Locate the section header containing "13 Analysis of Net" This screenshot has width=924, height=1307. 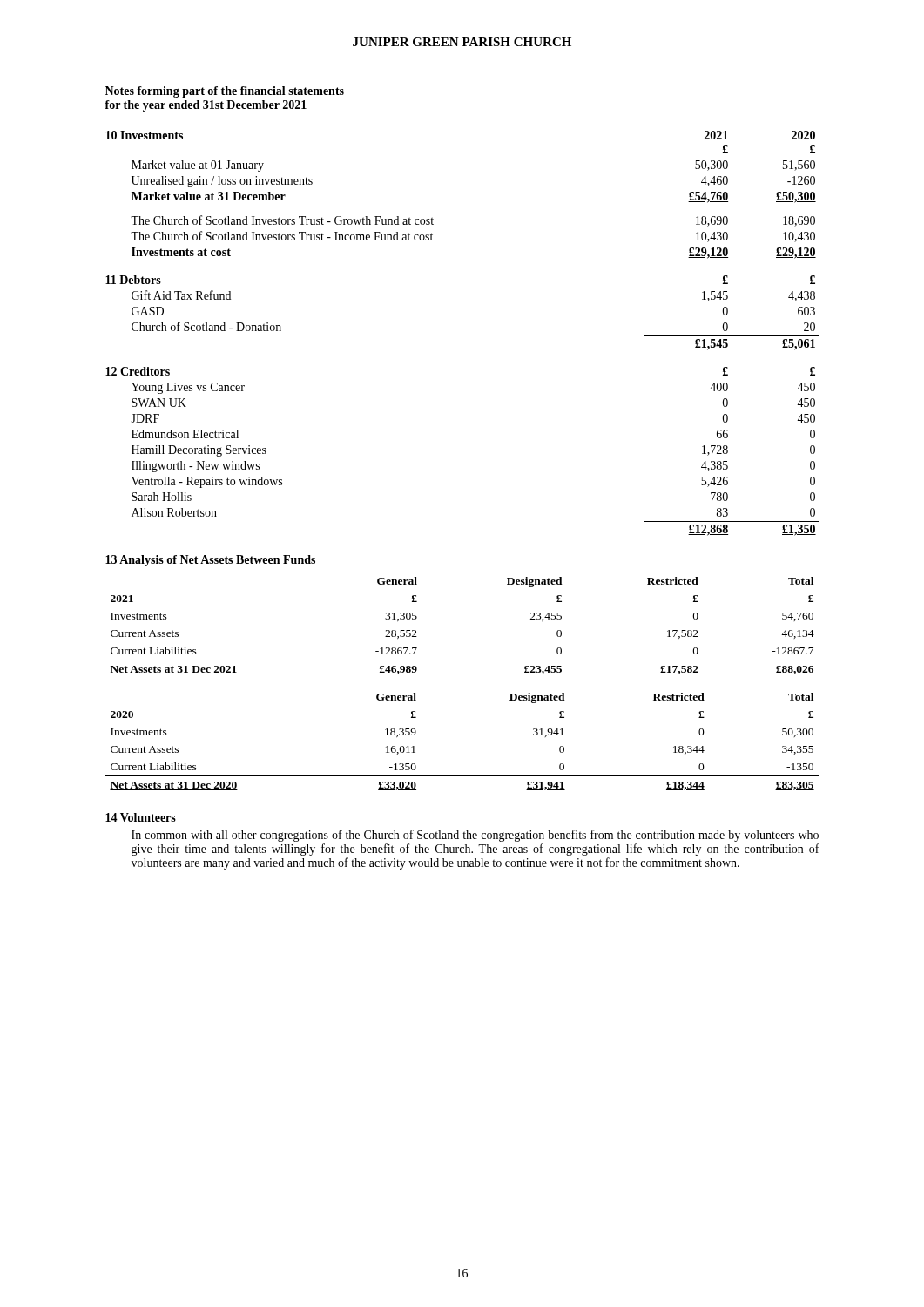pyautogui.click(x=210, y=560)
